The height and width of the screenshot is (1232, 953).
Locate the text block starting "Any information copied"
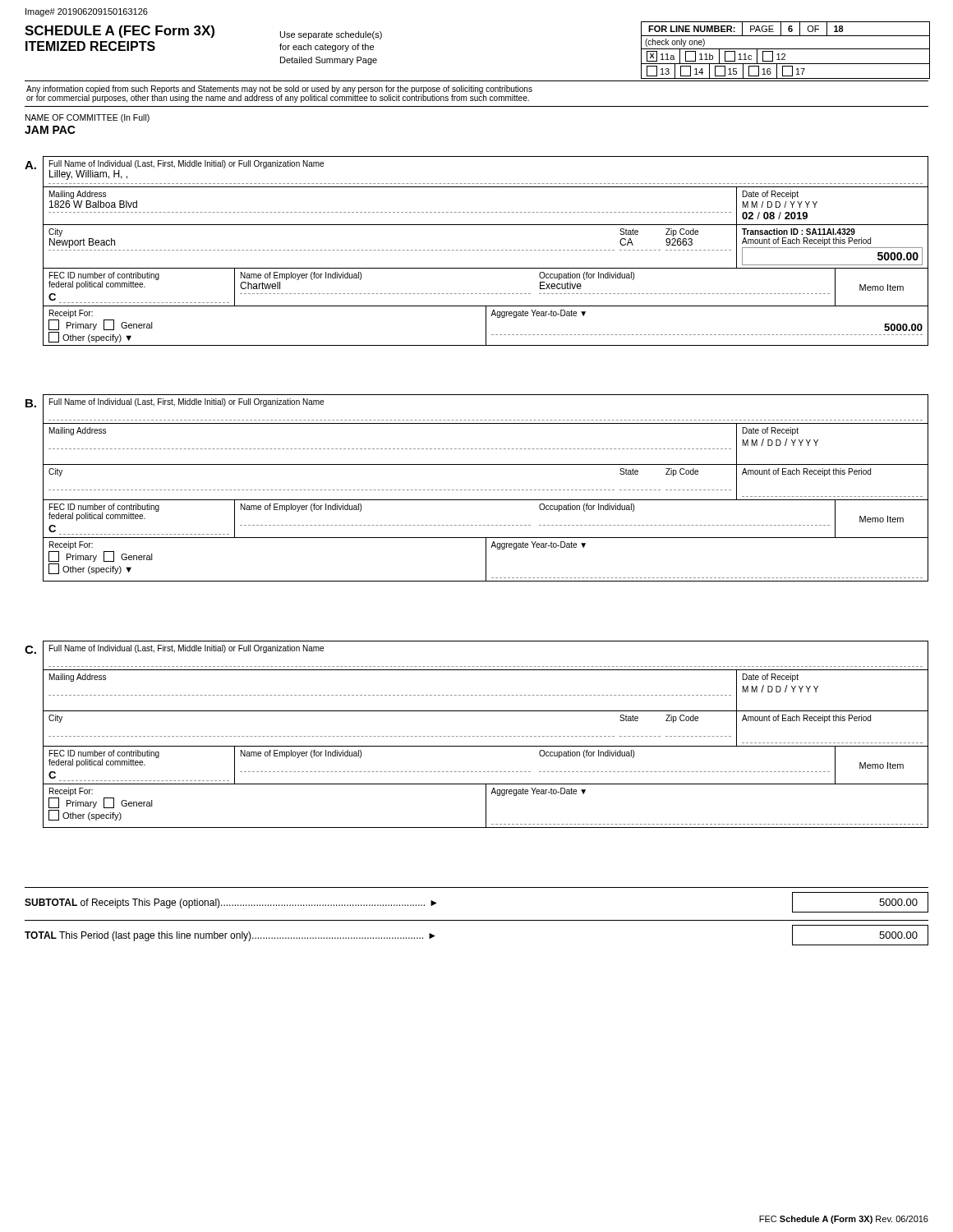279,94
